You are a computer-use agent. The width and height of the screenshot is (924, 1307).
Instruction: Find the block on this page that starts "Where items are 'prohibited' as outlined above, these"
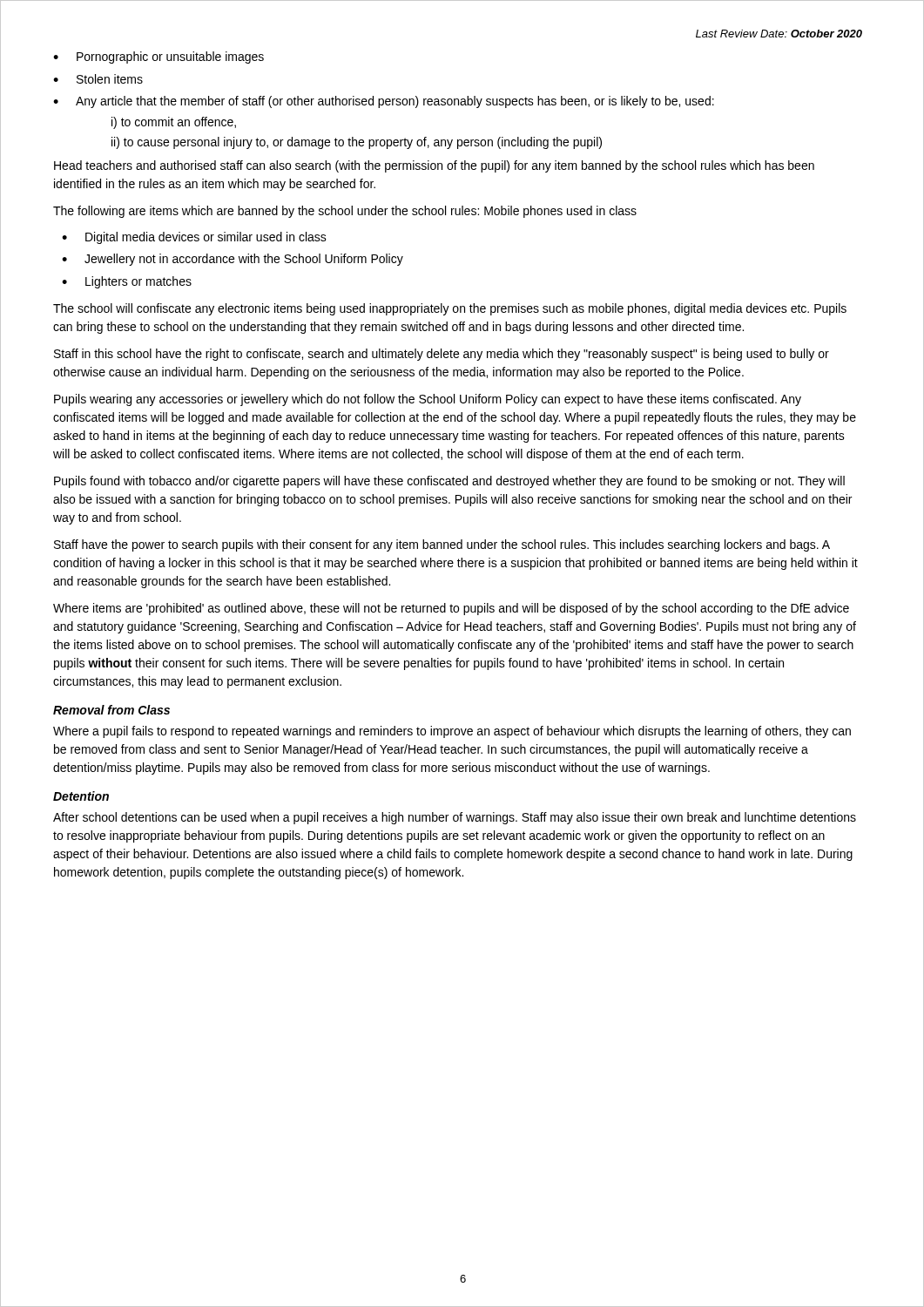click(x=455, y=644)
